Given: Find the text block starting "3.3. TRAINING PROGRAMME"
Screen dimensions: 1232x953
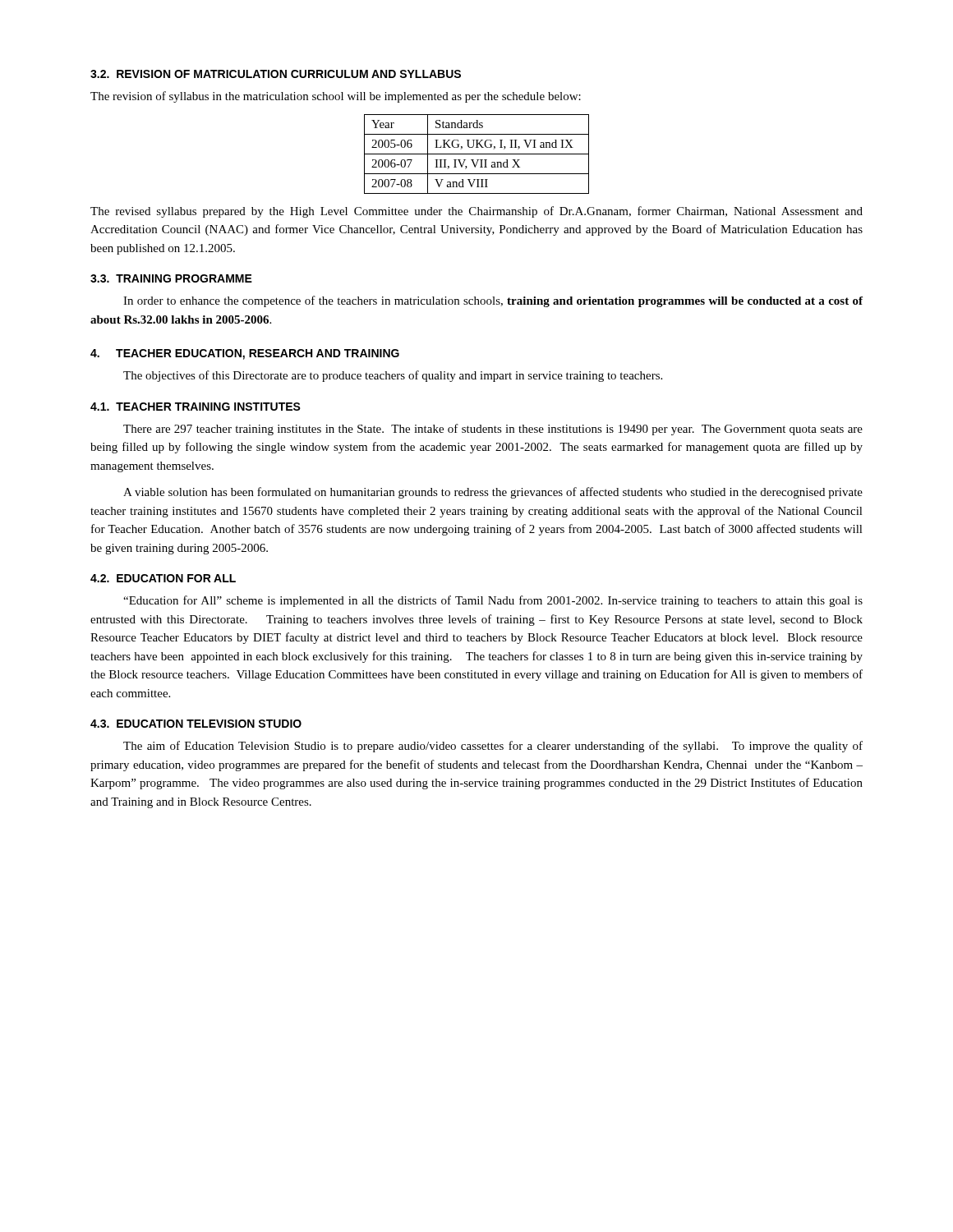Looking at the screenshot, I should click(171, 278).
